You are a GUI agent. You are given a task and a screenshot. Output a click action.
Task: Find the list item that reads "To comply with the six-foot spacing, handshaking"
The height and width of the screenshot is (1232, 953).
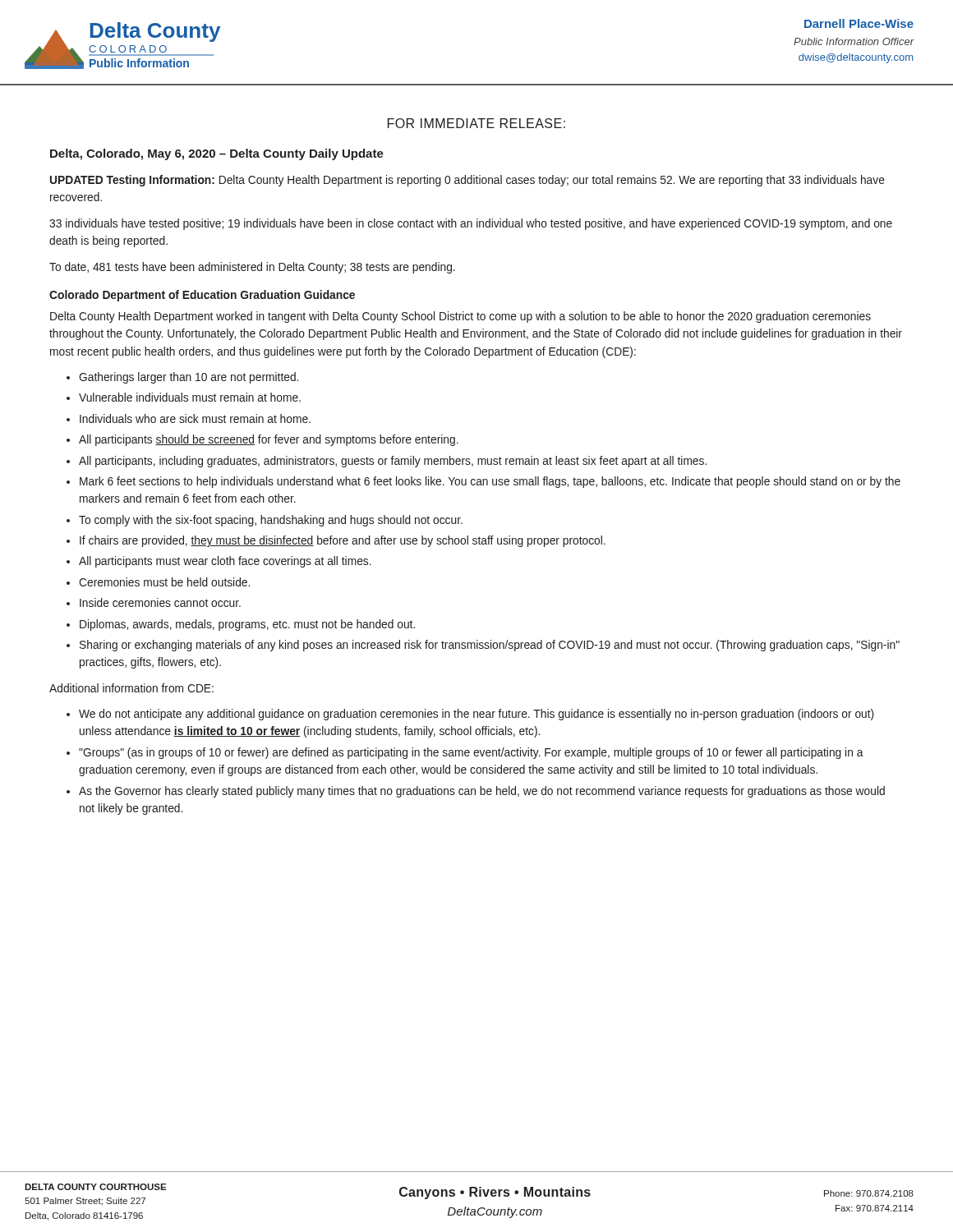[x=271, y=520]
